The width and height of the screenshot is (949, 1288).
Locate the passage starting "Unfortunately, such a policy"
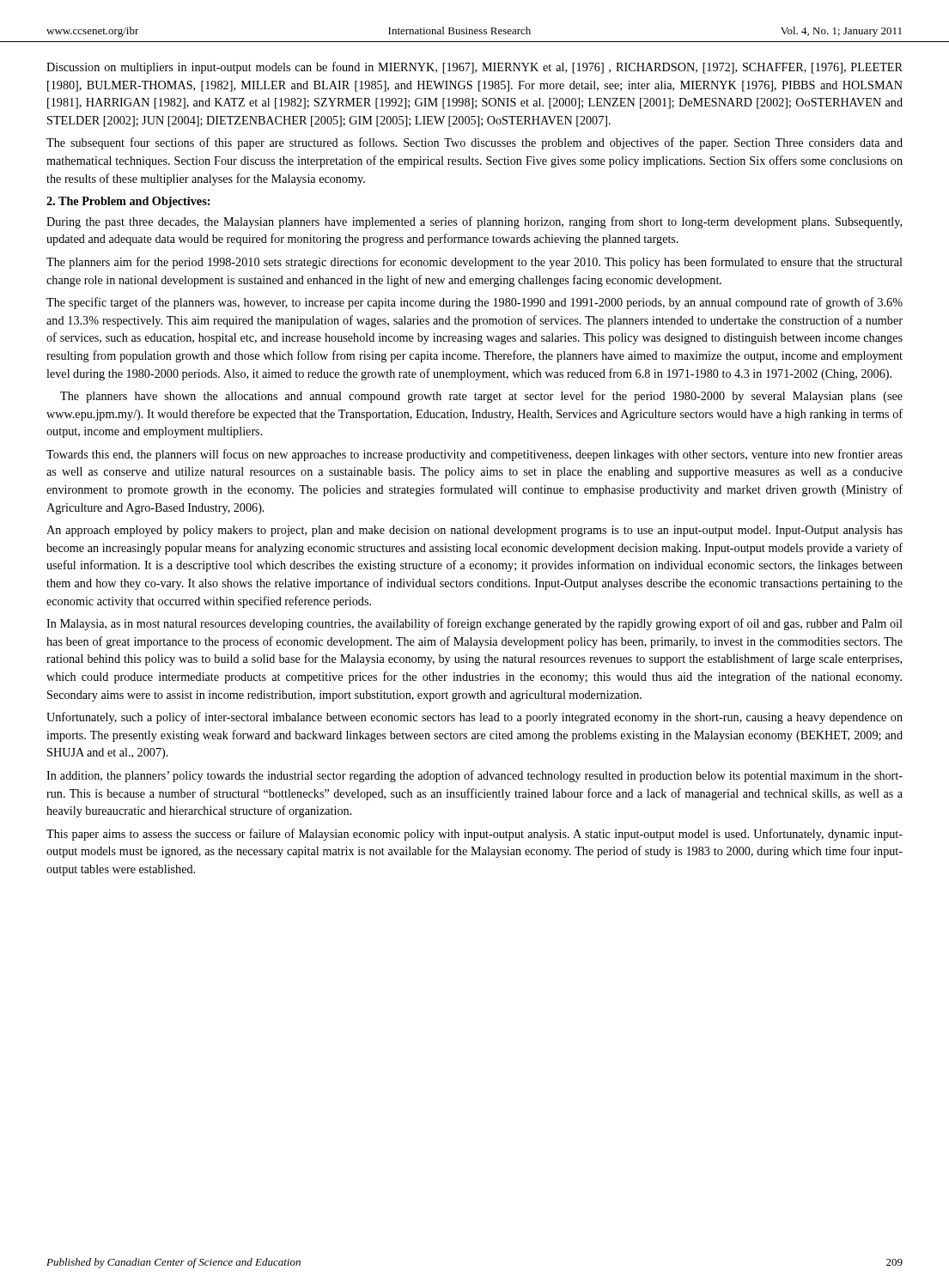[x=474, y=735]
